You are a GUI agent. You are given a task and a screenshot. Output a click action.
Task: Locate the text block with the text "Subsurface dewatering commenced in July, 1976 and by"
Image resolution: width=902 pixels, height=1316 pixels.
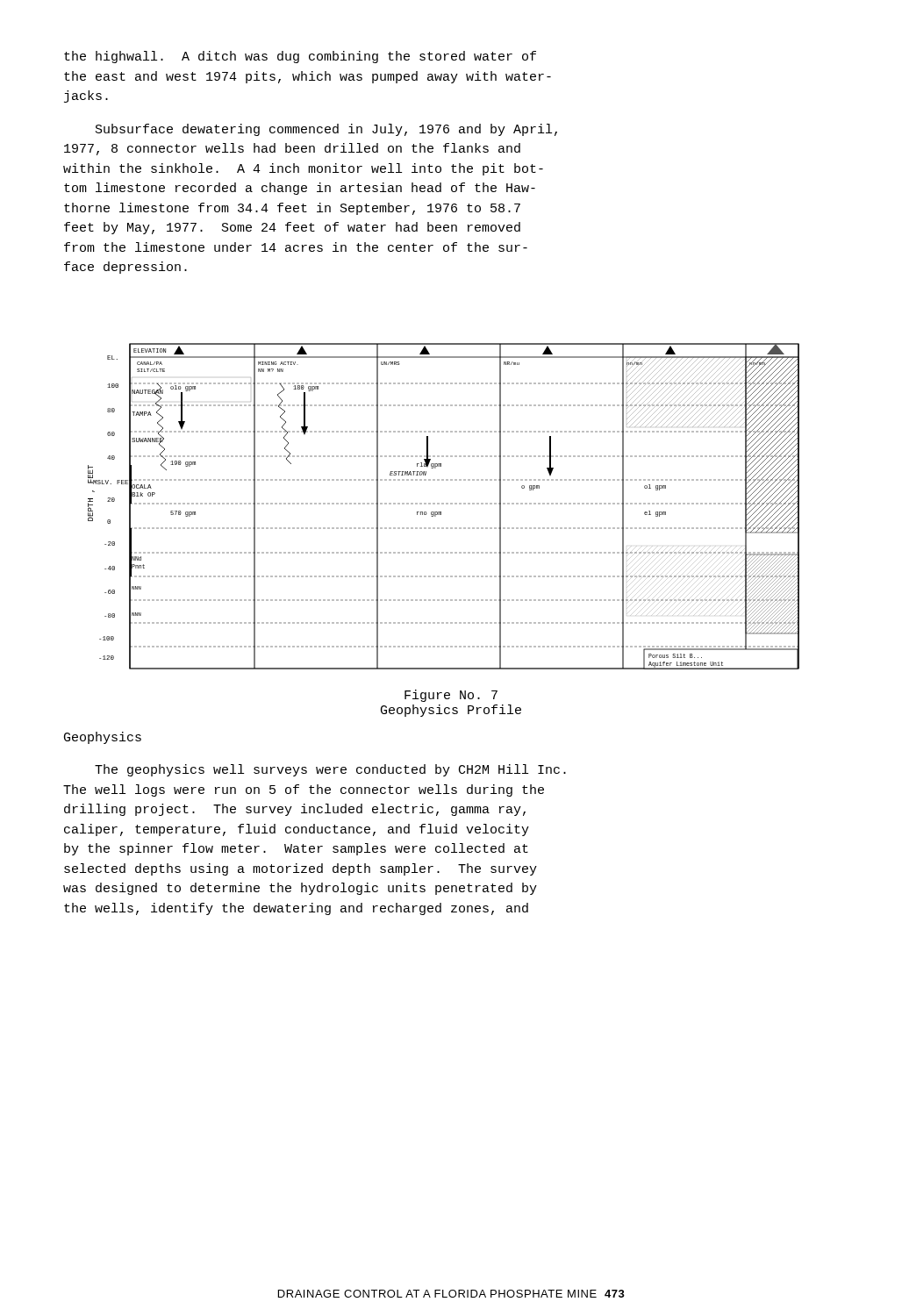click(451, 200)
